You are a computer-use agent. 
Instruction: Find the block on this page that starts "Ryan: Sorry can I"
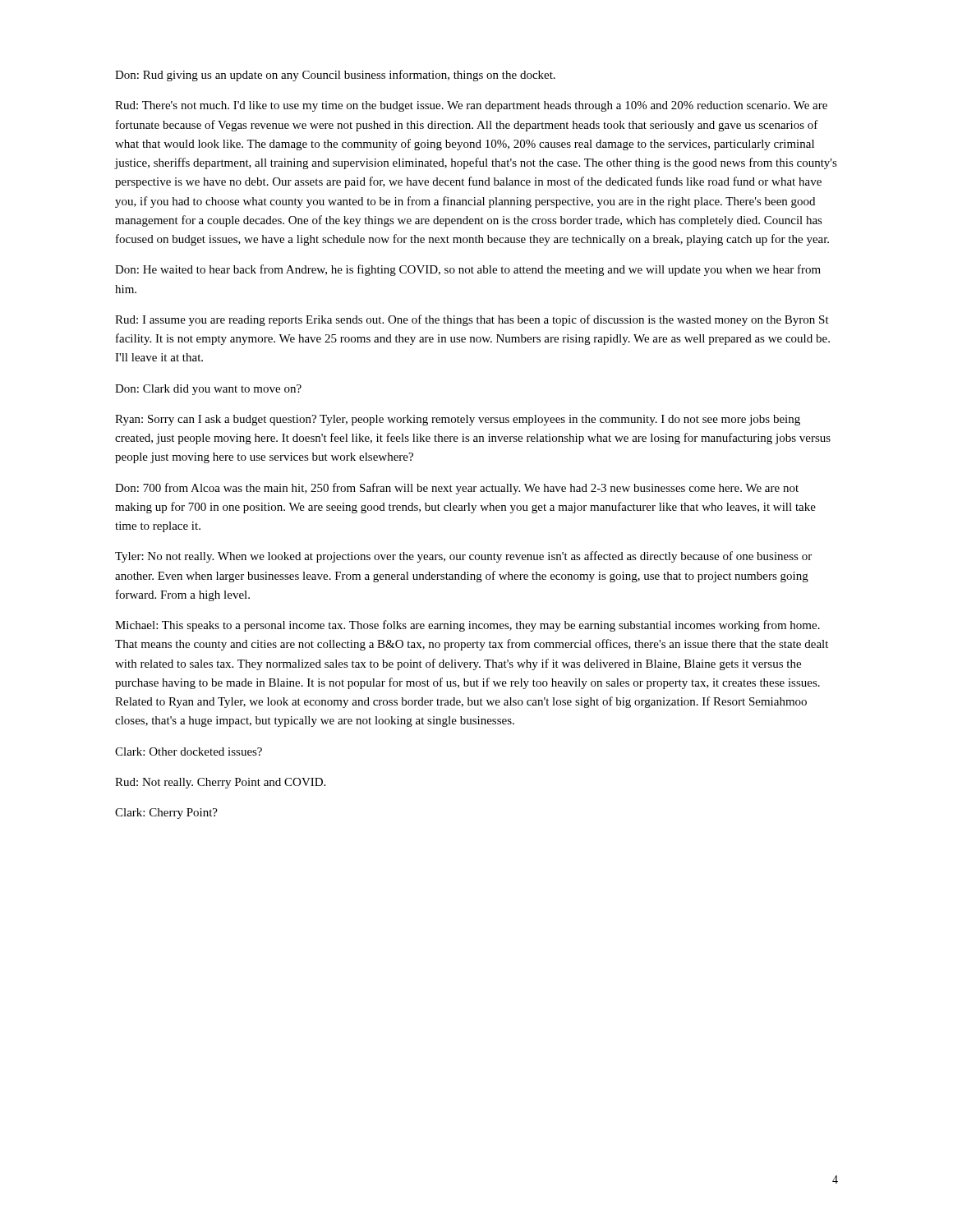[473, 438]
